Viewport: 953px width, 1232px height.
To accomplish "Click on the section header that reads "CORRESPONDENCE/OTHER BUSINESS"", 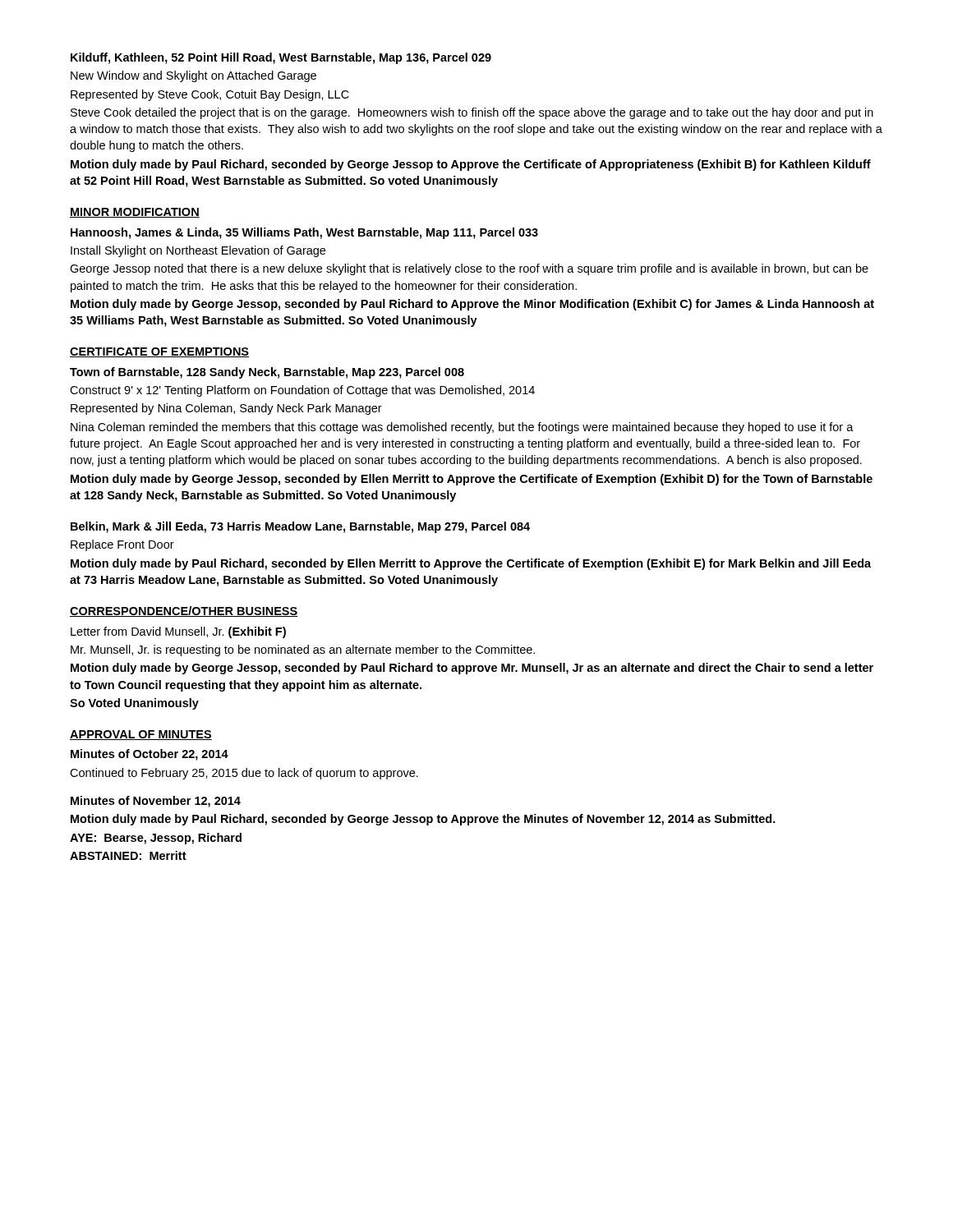I will [184, 611].
